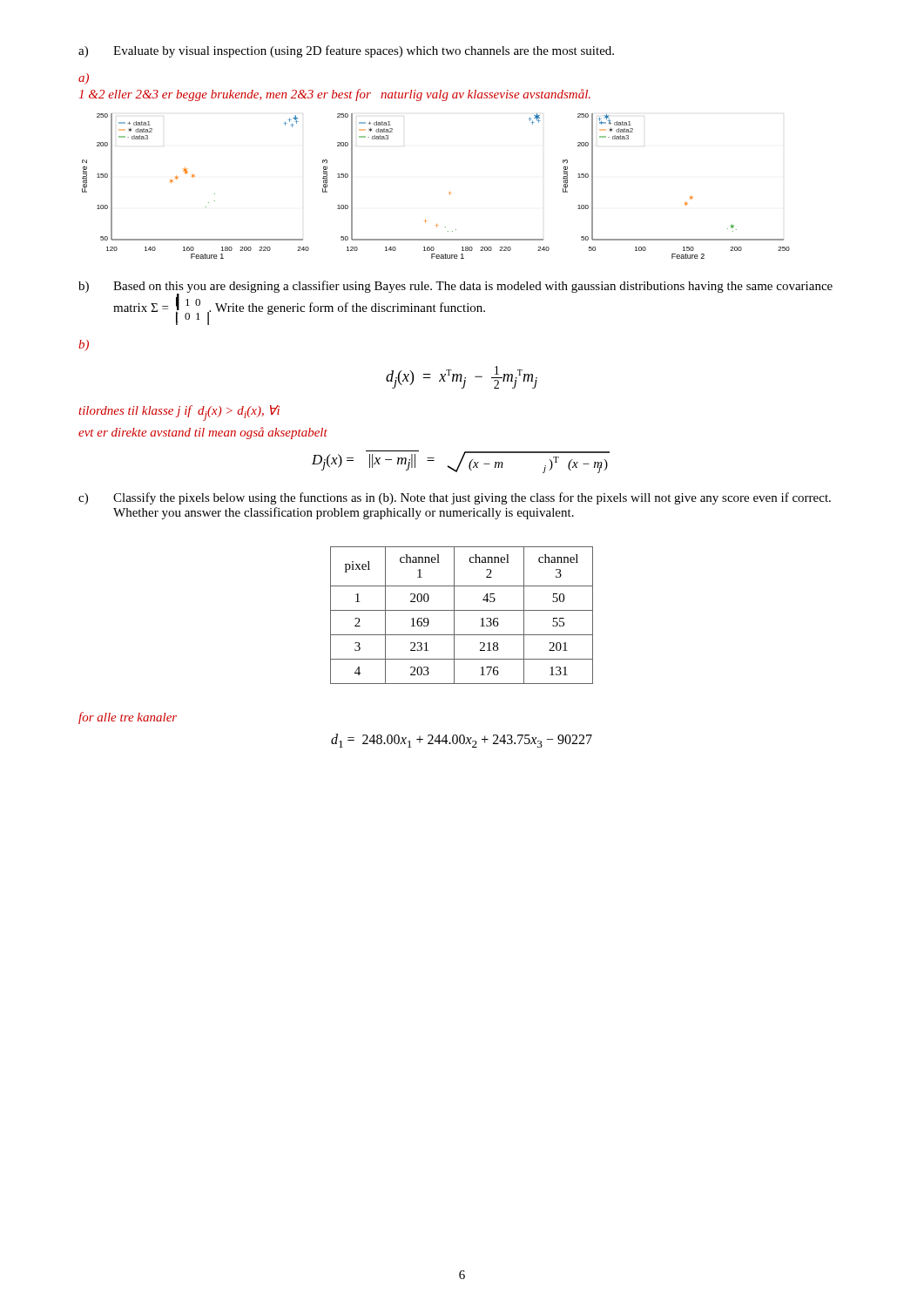The width and height of the screenshot is (924, 1307).
Task: Click on the text block starting "d1 = 248.00x1"
Action: pos(462,741)
